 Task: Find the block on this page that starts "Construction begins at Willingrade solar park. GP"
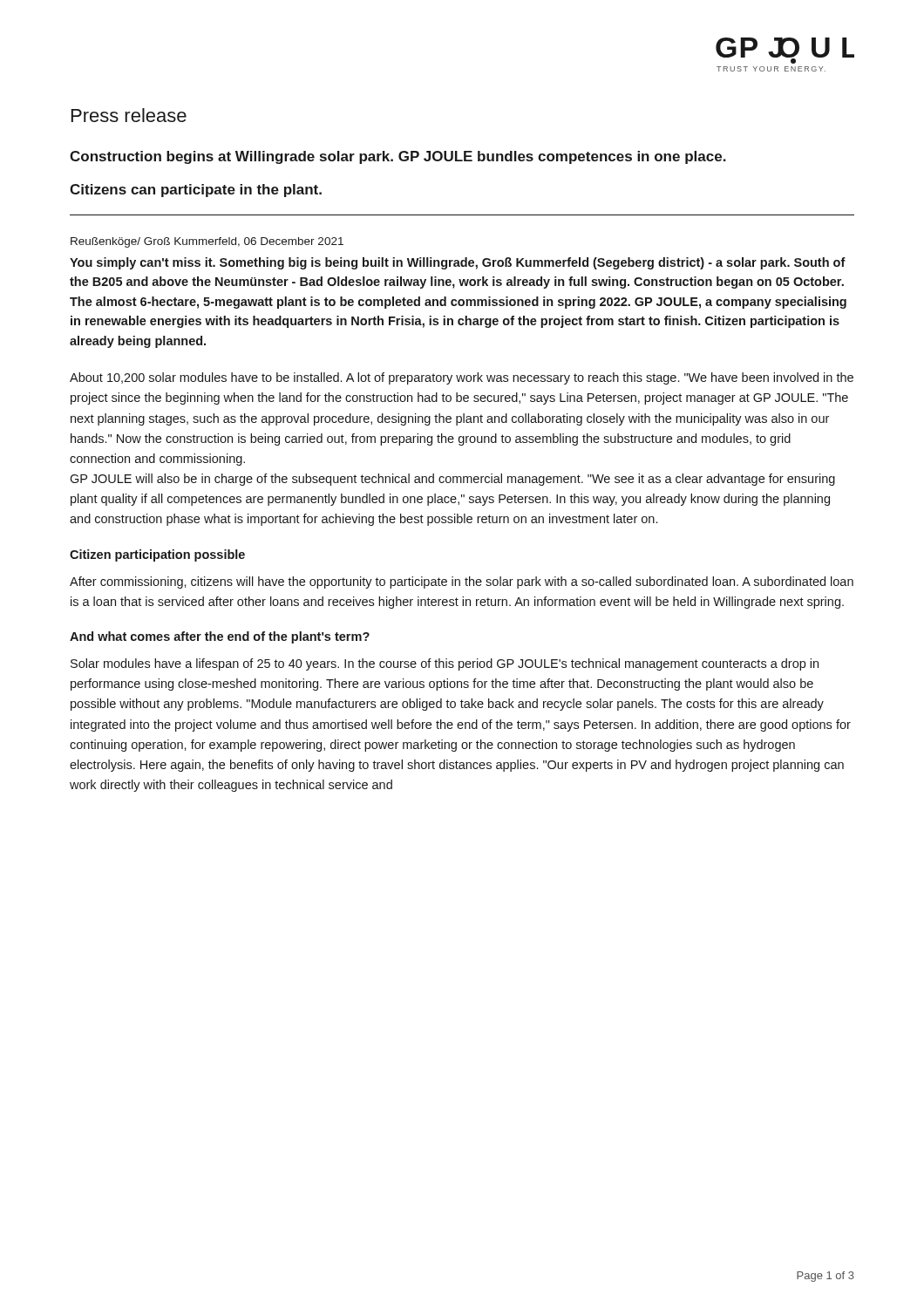[x=398, y=157]
